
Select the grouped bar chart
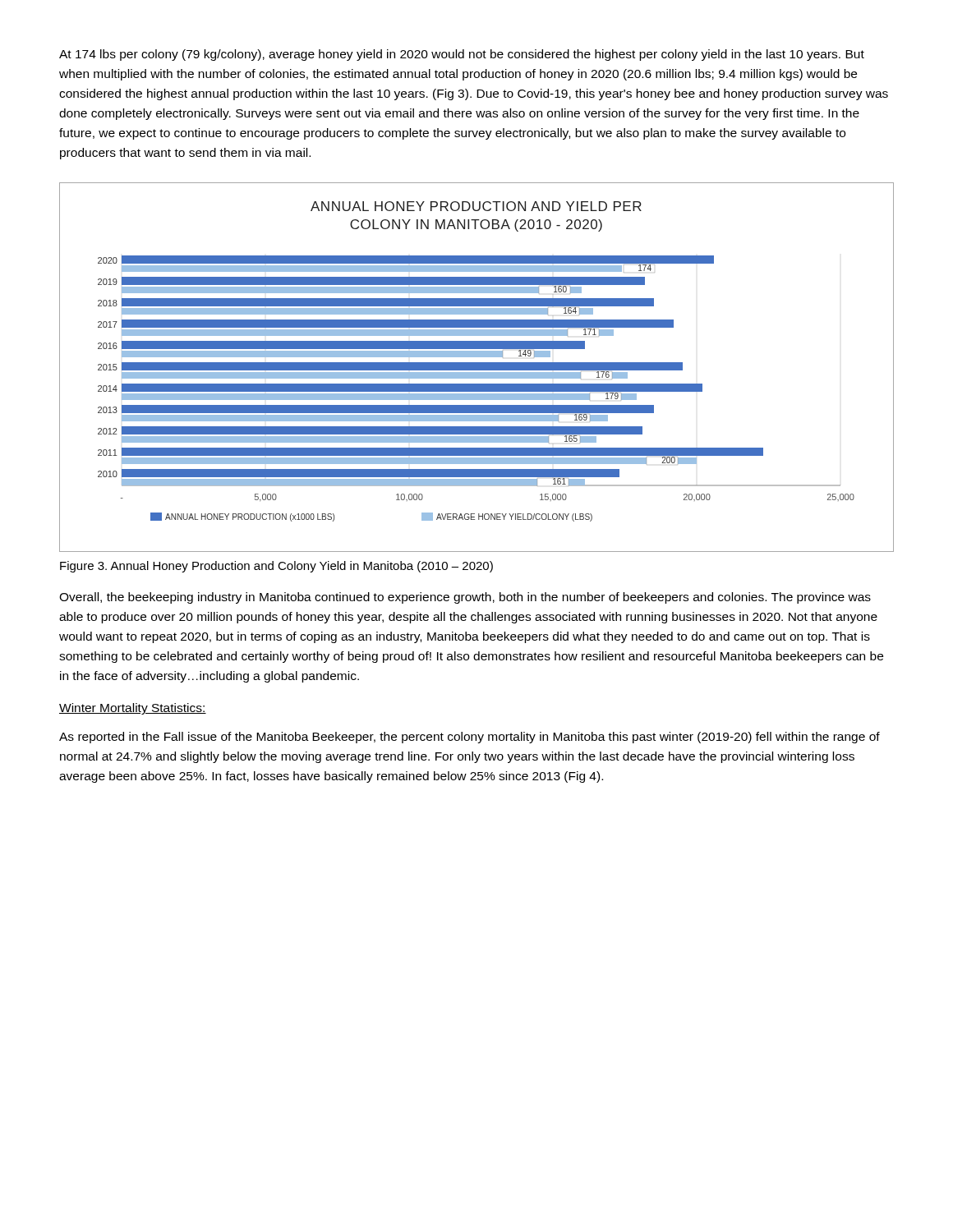tap(476, 367)
